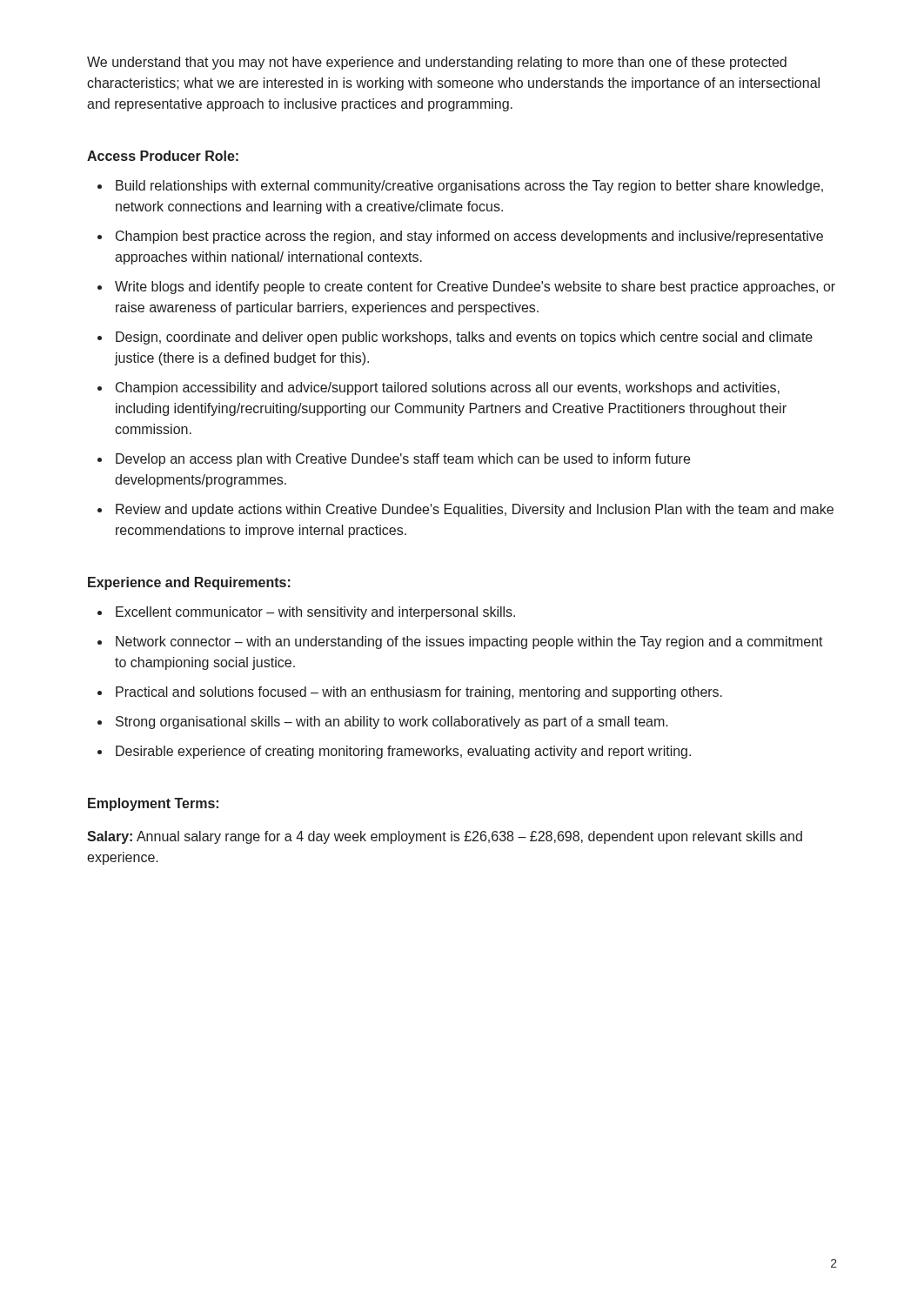Navigate to the text block starting "Write blogs and identify"
The height and width of the screenshot is (1305, 924).
(475, 297)
